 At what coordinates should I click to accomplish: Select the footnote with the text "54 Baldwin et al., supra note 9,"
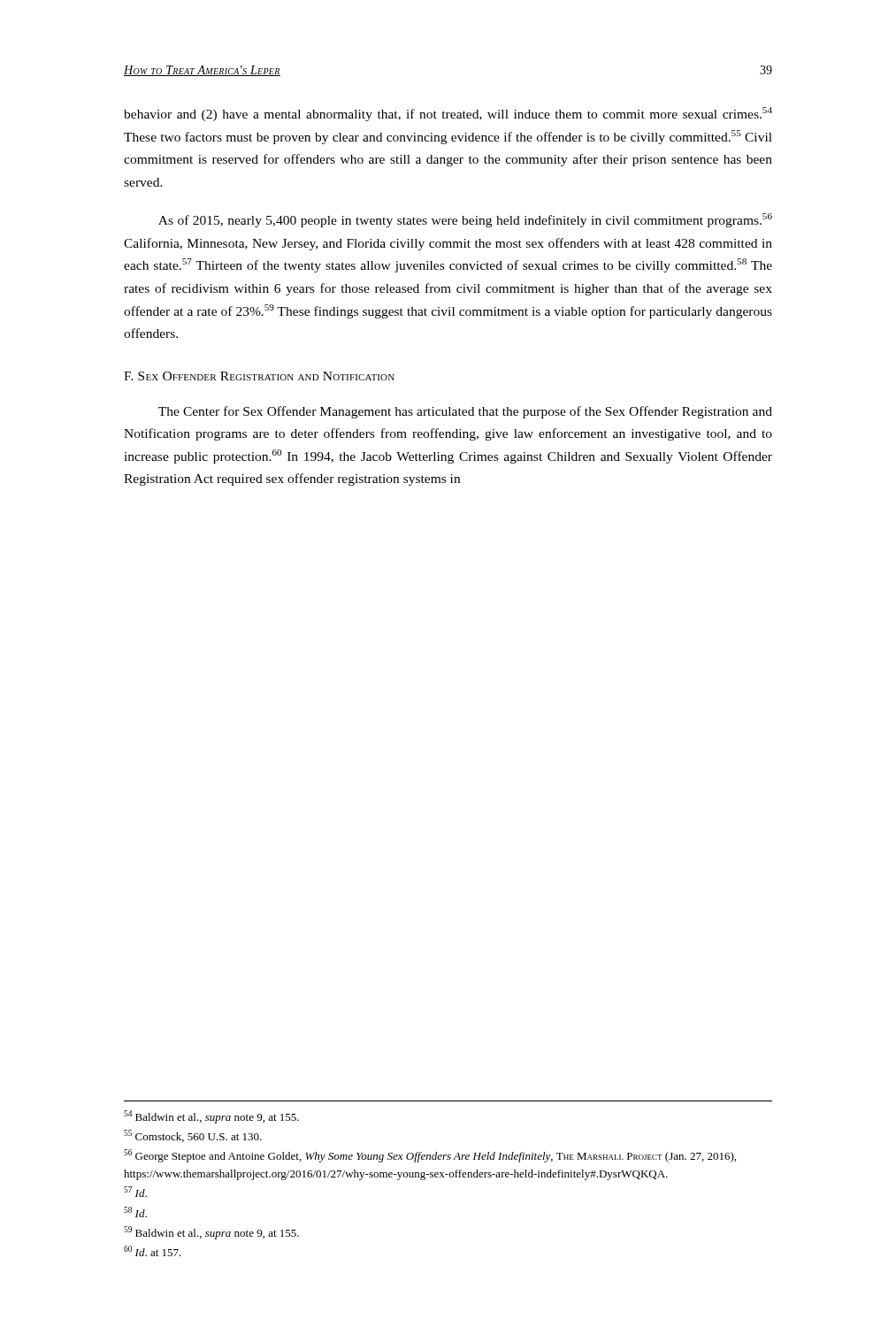(x=211, y=1117)
